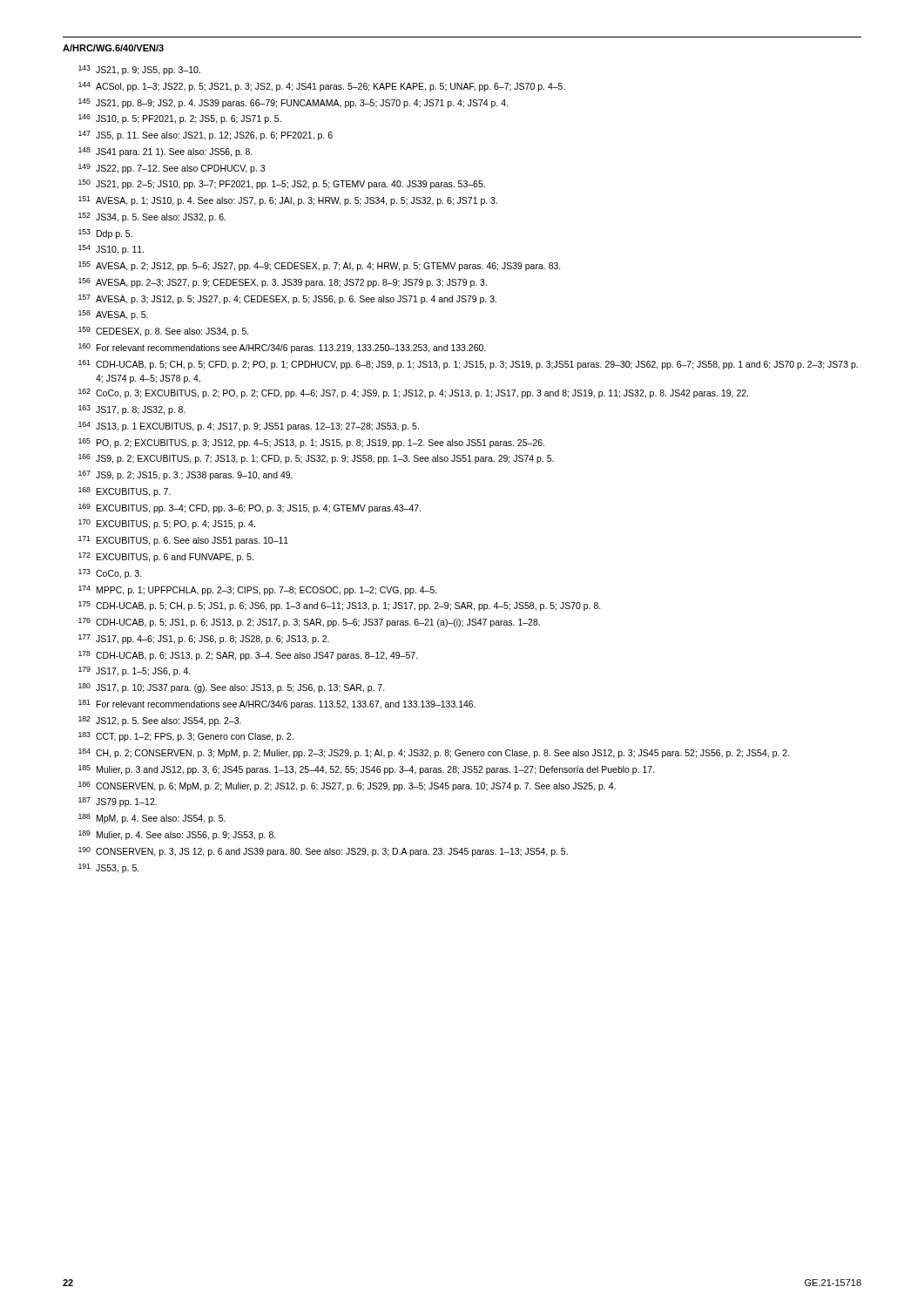924x1307 pixels.
Task: Where is the passage that starts "181 For relevant recommendations see A/HRC/34/6 paras. 113.52,"?
Action: coord(462,705)
